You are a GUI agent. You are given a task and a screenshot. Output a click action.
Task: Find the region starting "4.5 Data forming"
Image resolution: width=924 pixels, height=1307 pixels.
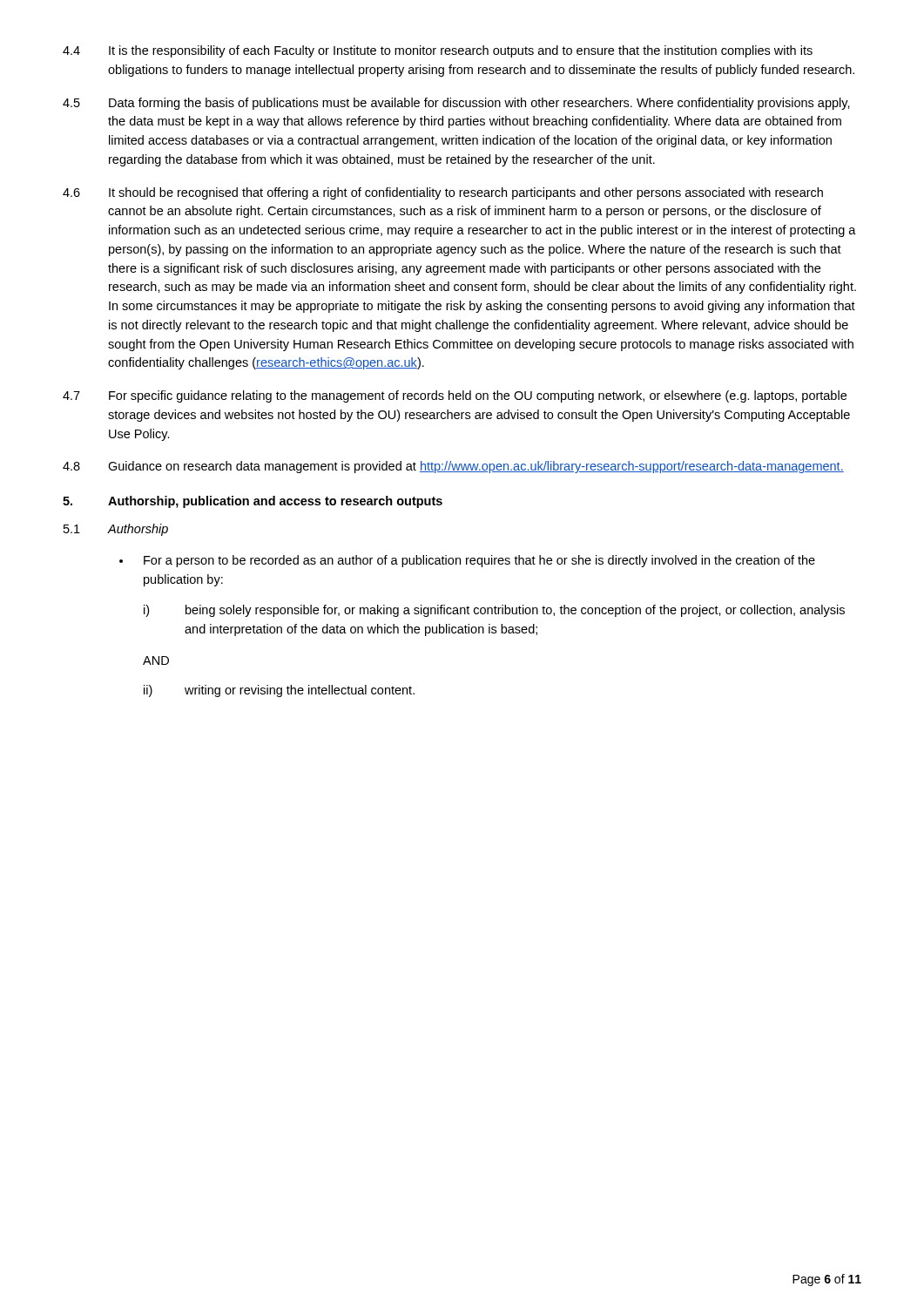[462, 132]
